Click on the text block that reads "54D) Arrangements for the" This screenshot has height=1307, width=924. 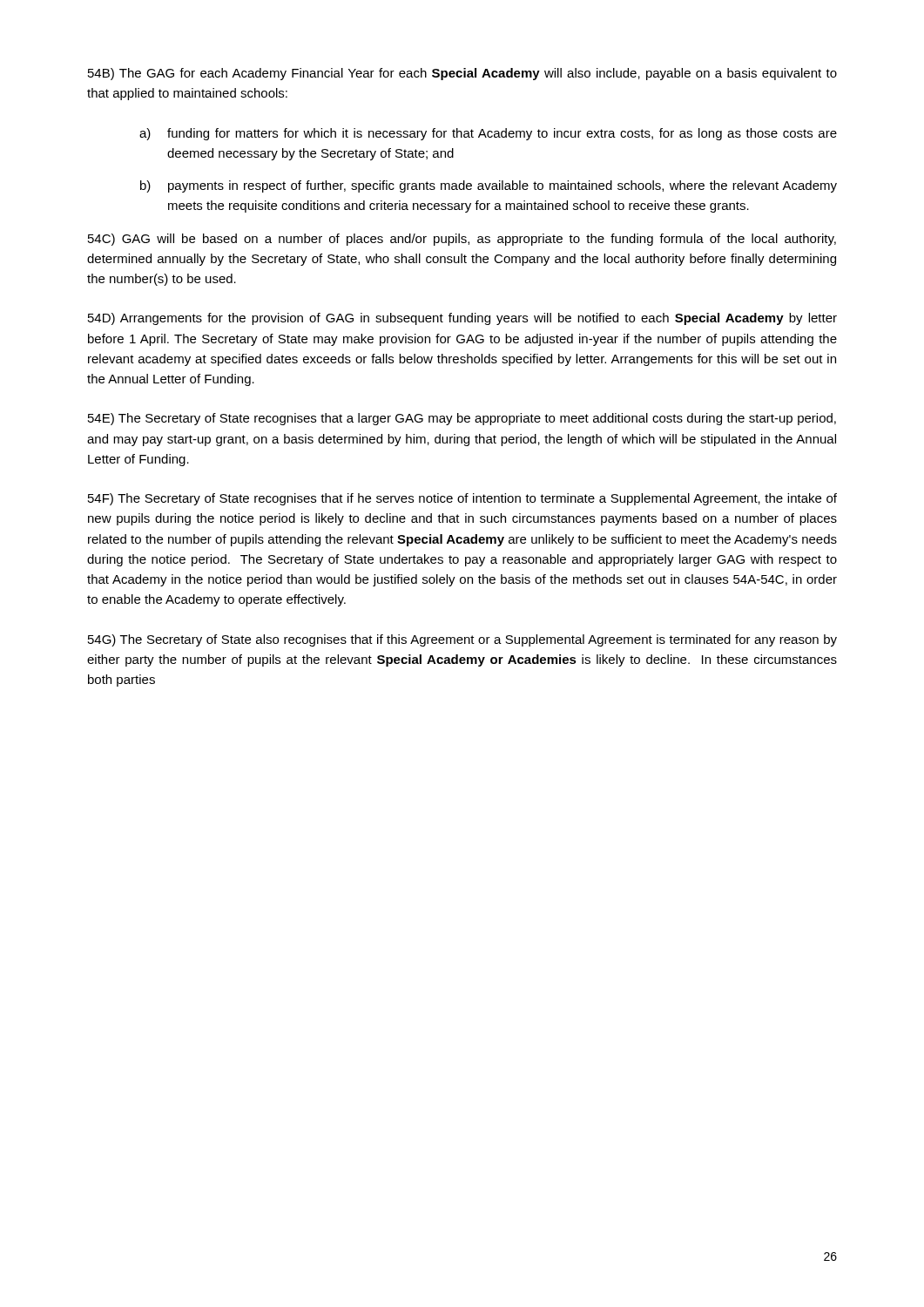click(x=462, y=348)
